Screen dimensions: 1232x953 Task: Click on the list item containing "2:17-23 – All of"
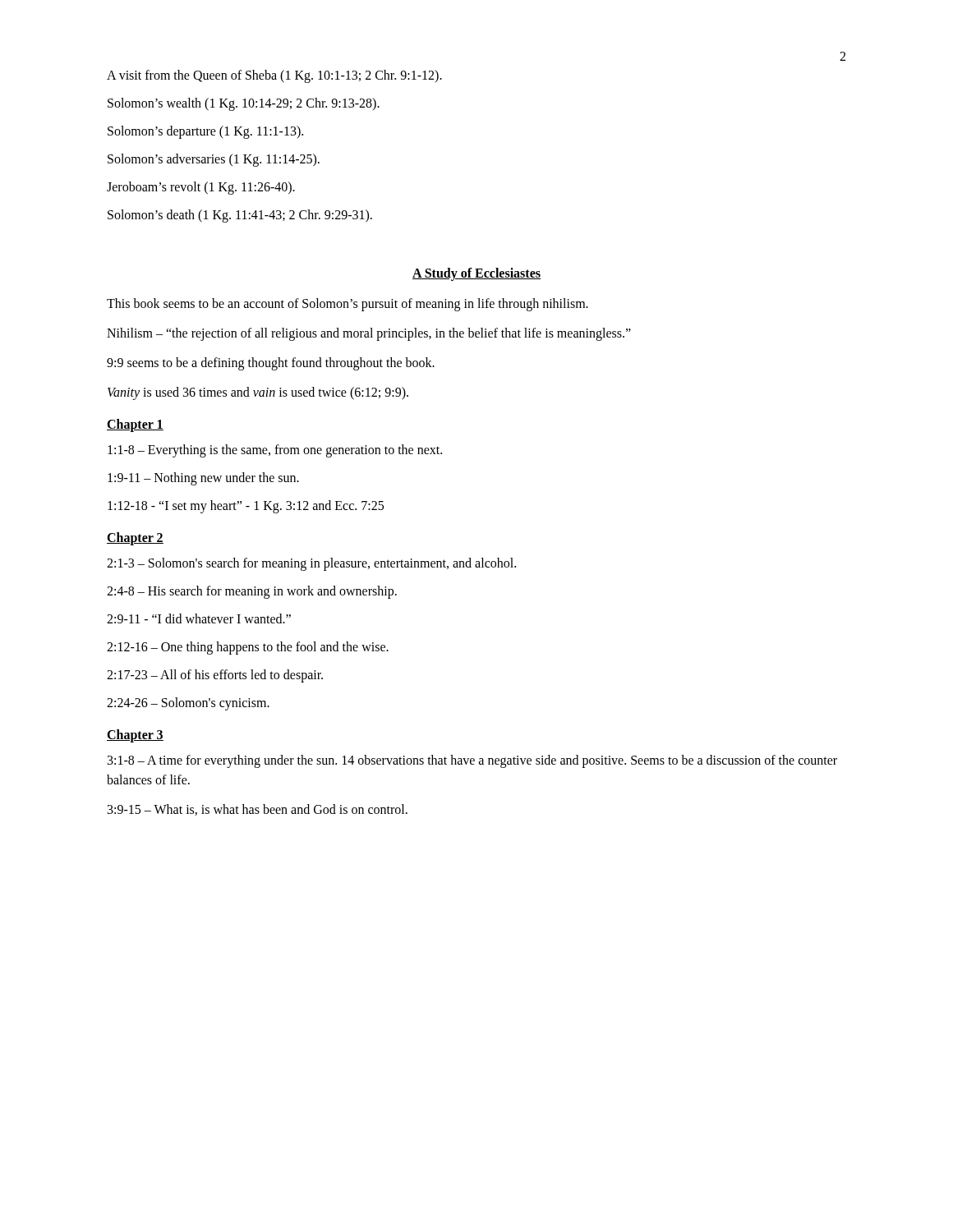point(215,675)
